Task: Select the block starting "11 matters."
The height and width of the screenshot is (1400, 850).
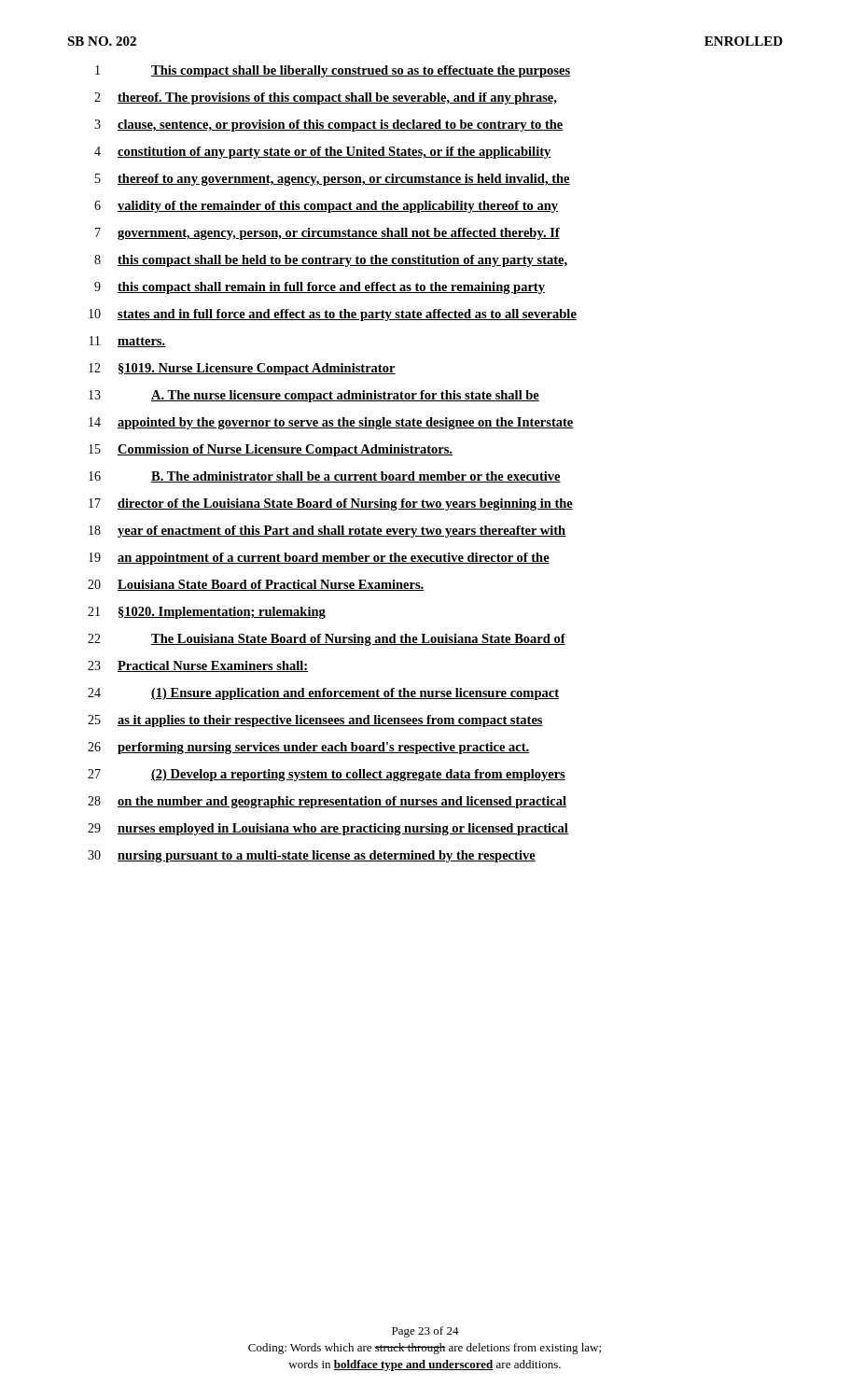Action: pyautogui.click(x=127, y=342)
